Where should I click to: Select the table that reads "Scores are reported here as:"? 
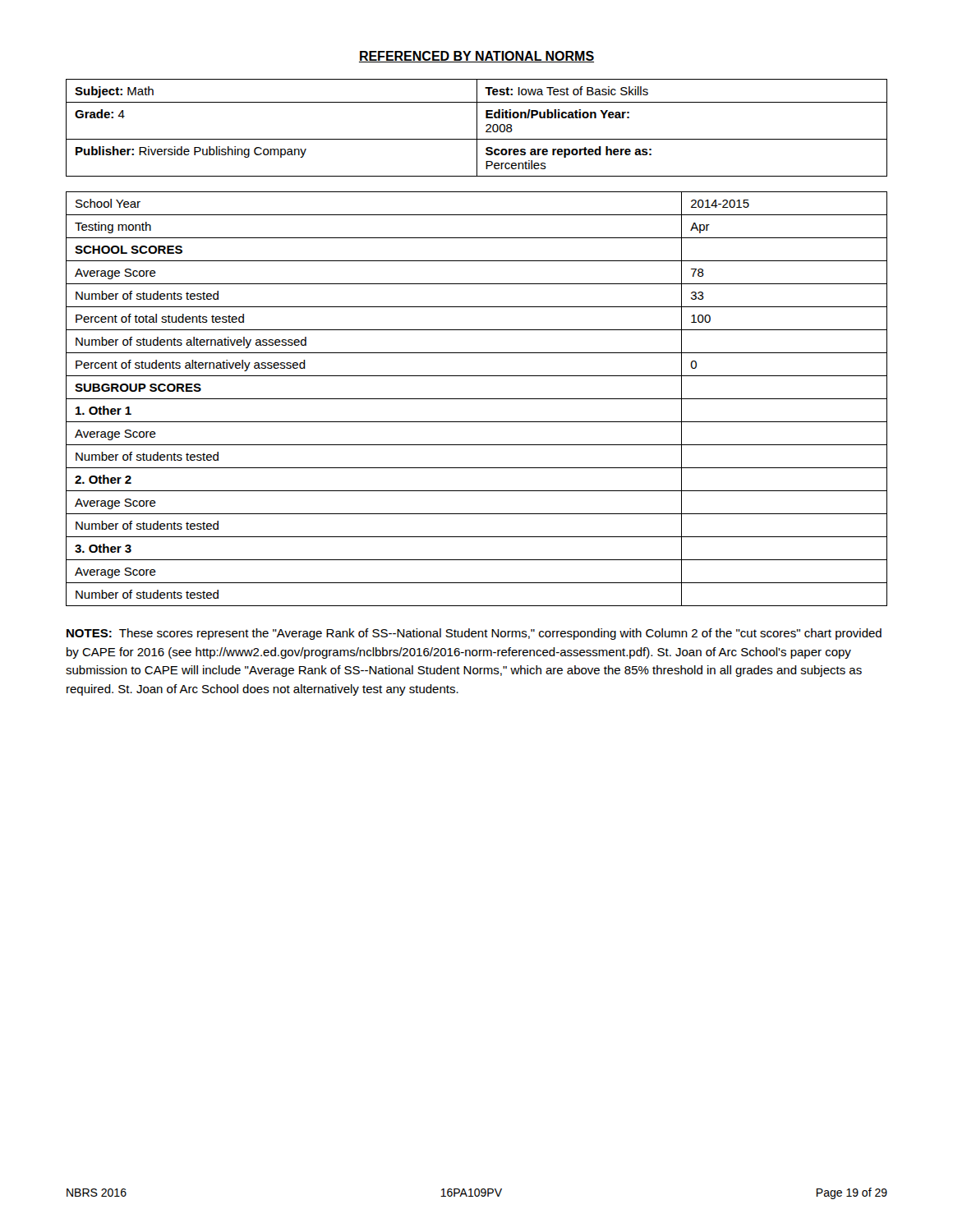[476, 128]
